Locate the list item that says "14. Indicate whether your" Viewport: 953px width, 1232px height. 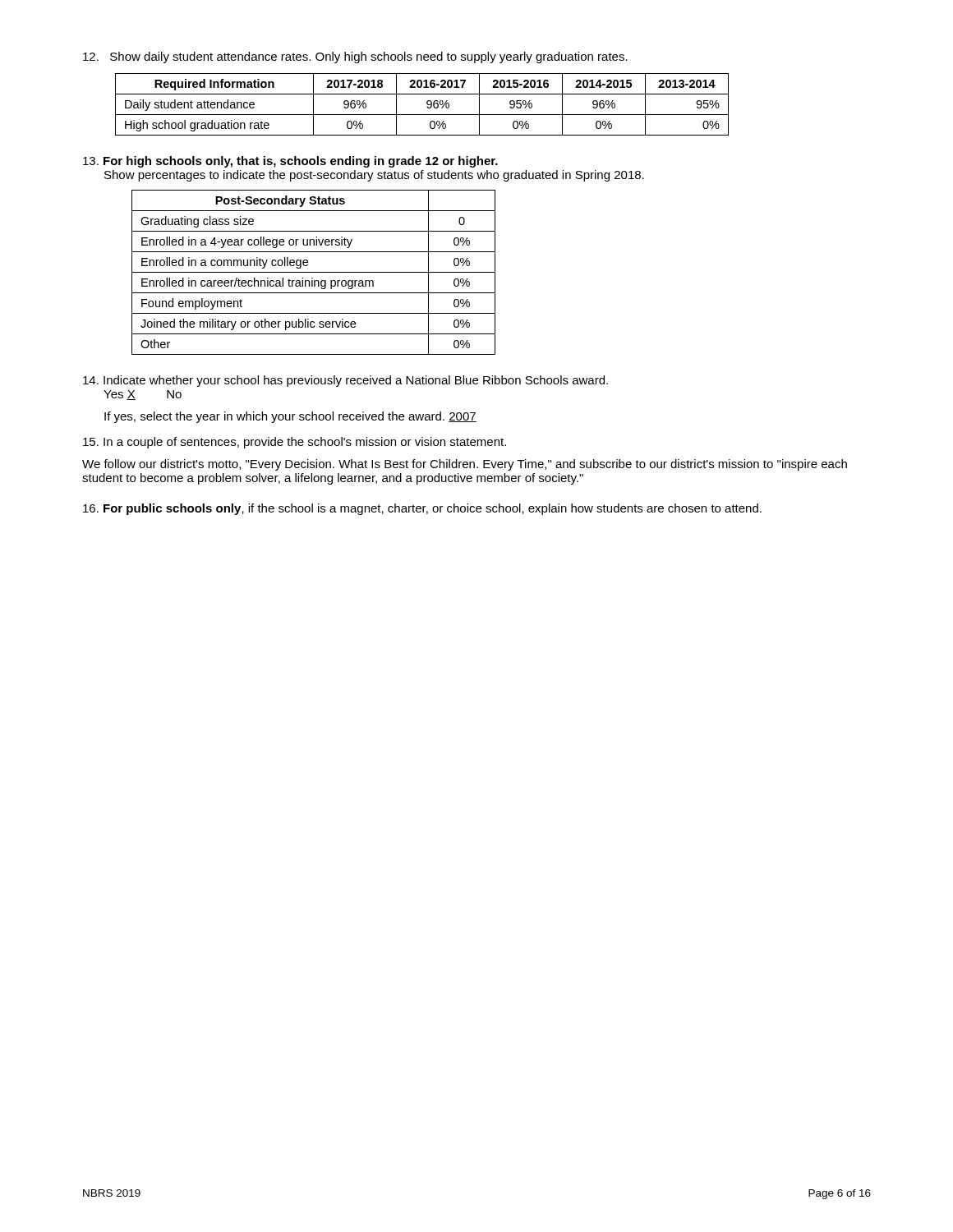(x=346, y=387)
